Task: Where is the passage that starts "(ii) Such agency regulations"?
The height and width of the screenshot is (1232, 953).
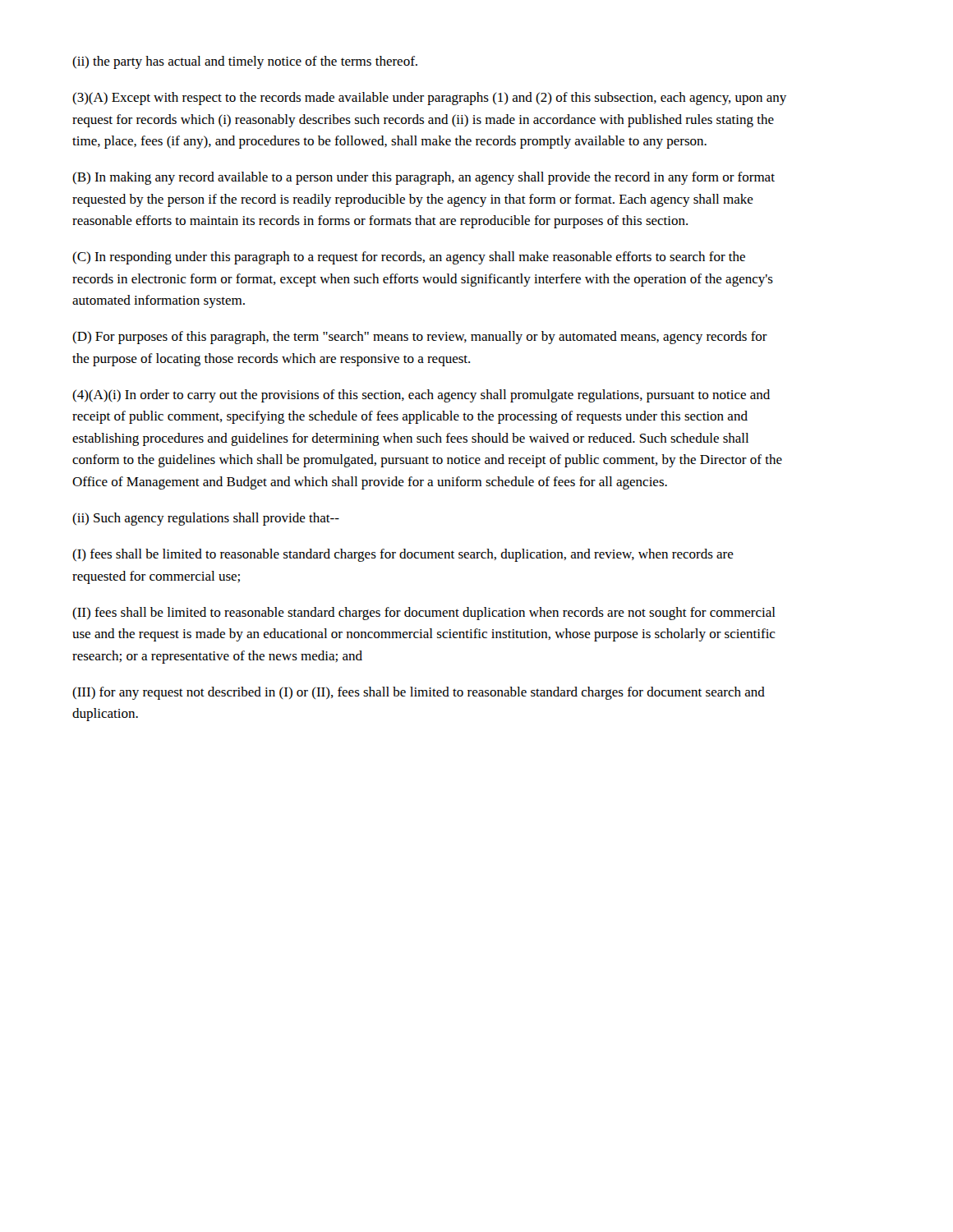Action: [x=206, y=518]
